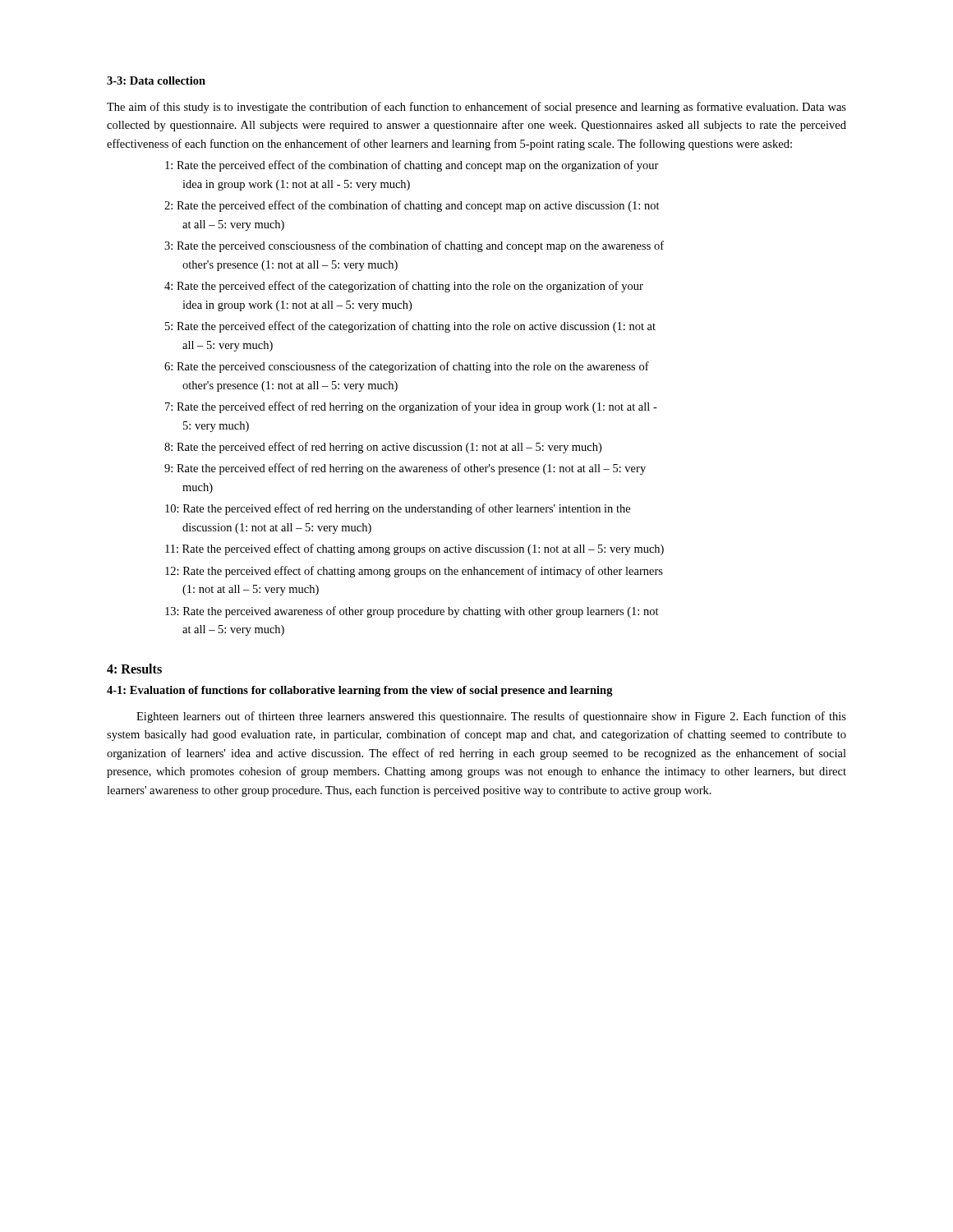Find the list item with the text "12: Rate the perceived effect of chatting"
This screenshot has width=953, height=1232.
tap(505, 581)
